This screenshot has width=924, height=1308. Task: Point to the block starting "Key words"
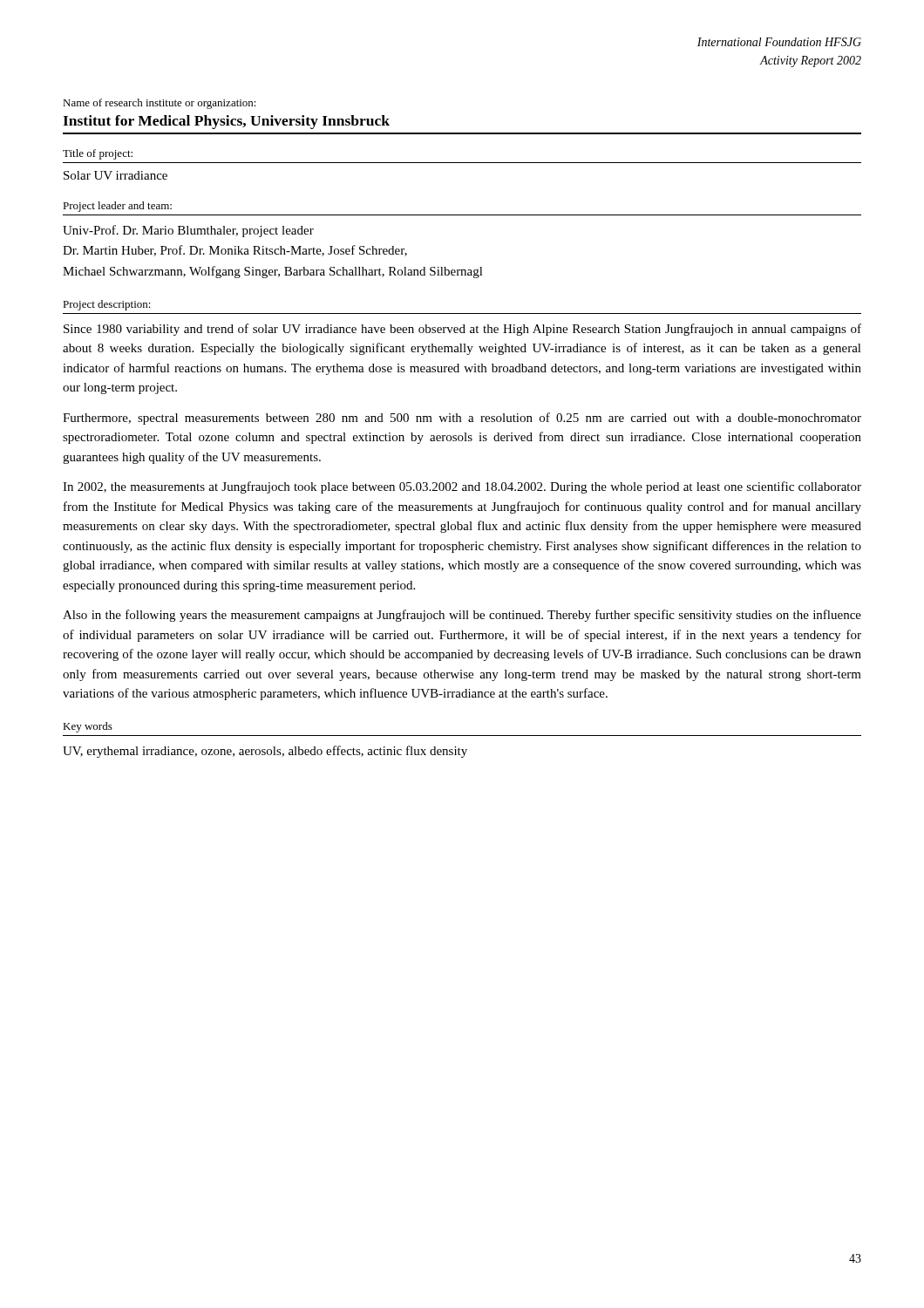(x=87, y=726)
